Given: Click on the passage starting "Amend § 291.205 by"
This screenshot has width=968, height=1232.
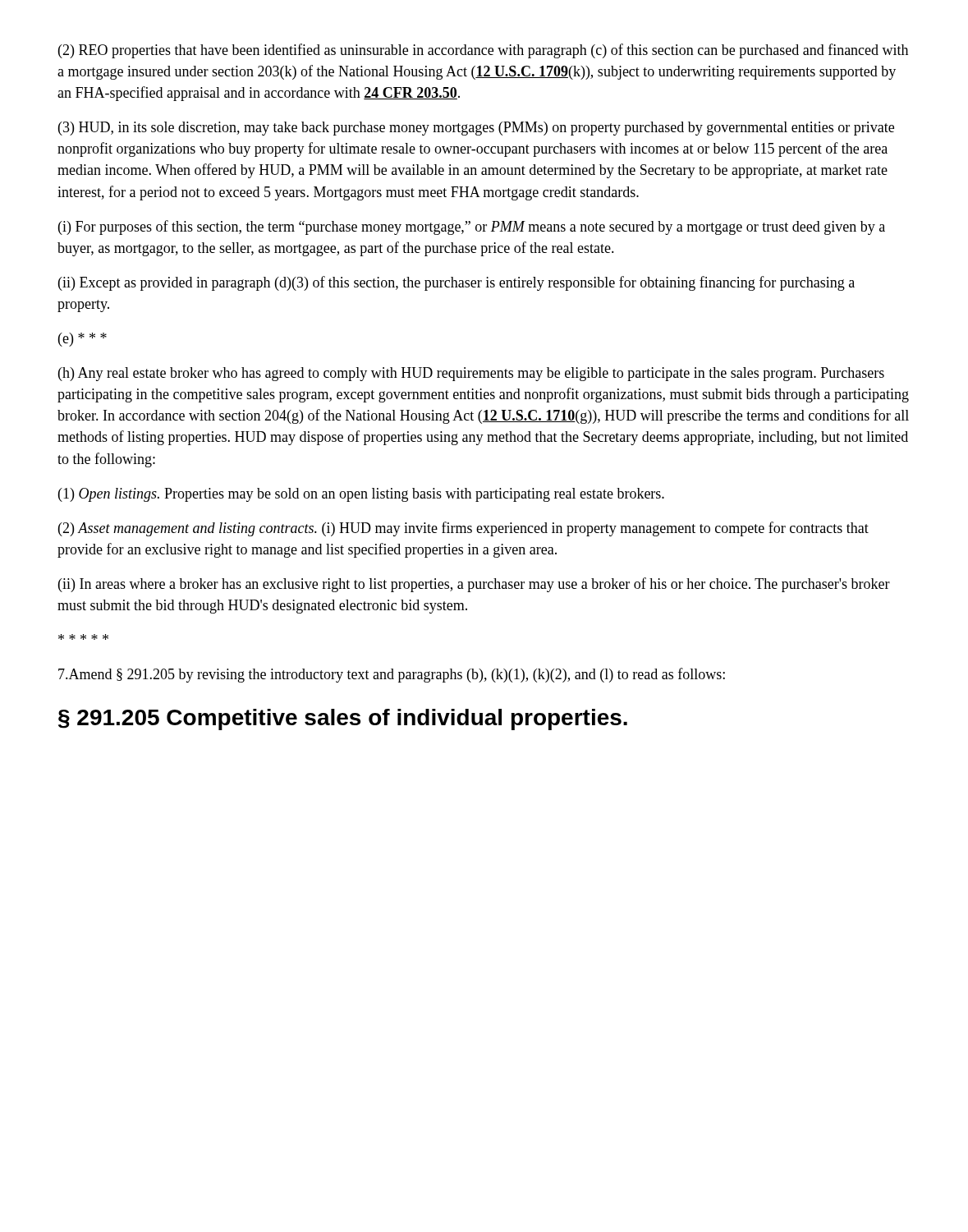Looking at the screenshot, I should point(484,675).
